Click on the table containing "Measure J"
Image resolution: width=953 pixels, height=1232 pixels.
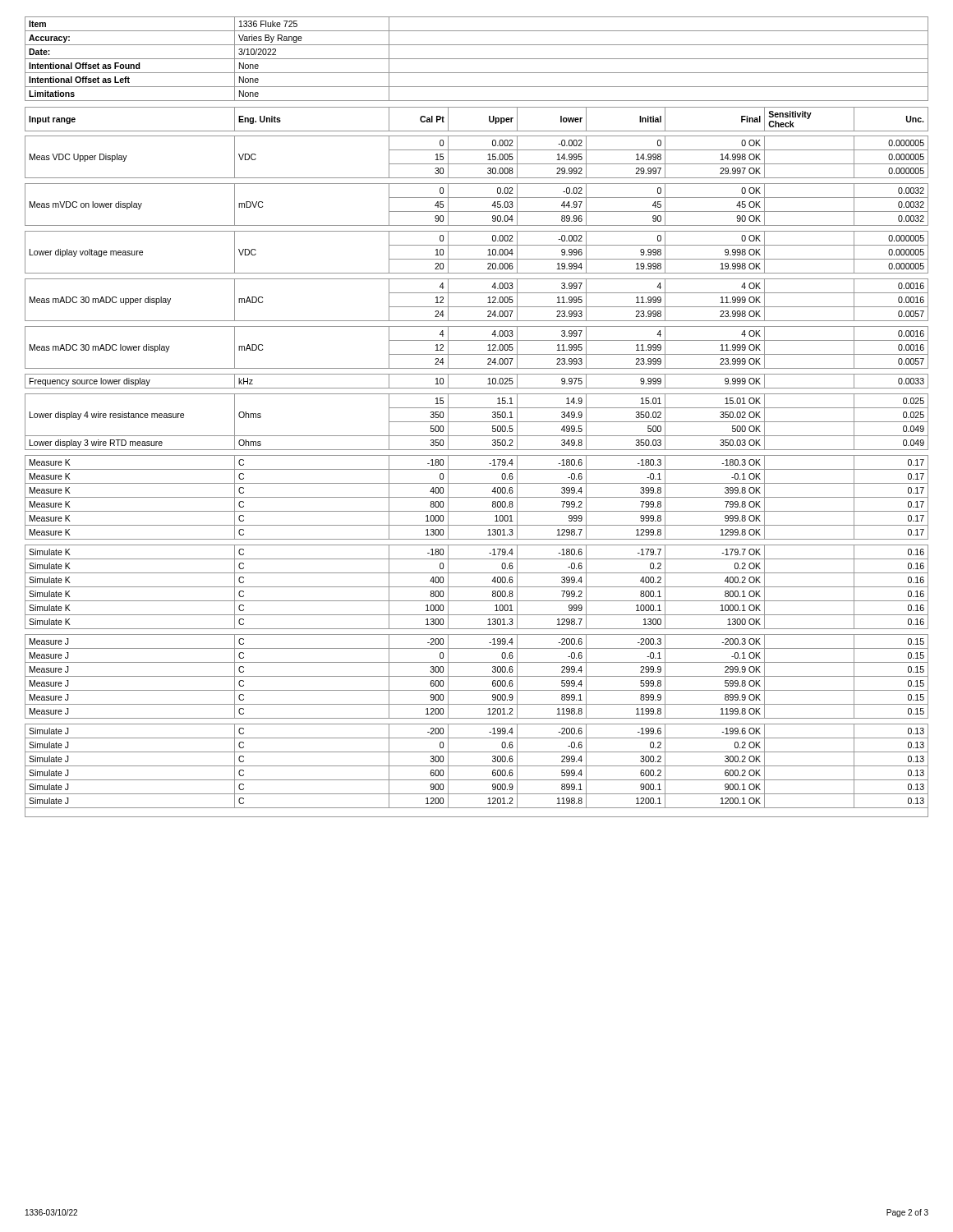[x=476, y=417]
